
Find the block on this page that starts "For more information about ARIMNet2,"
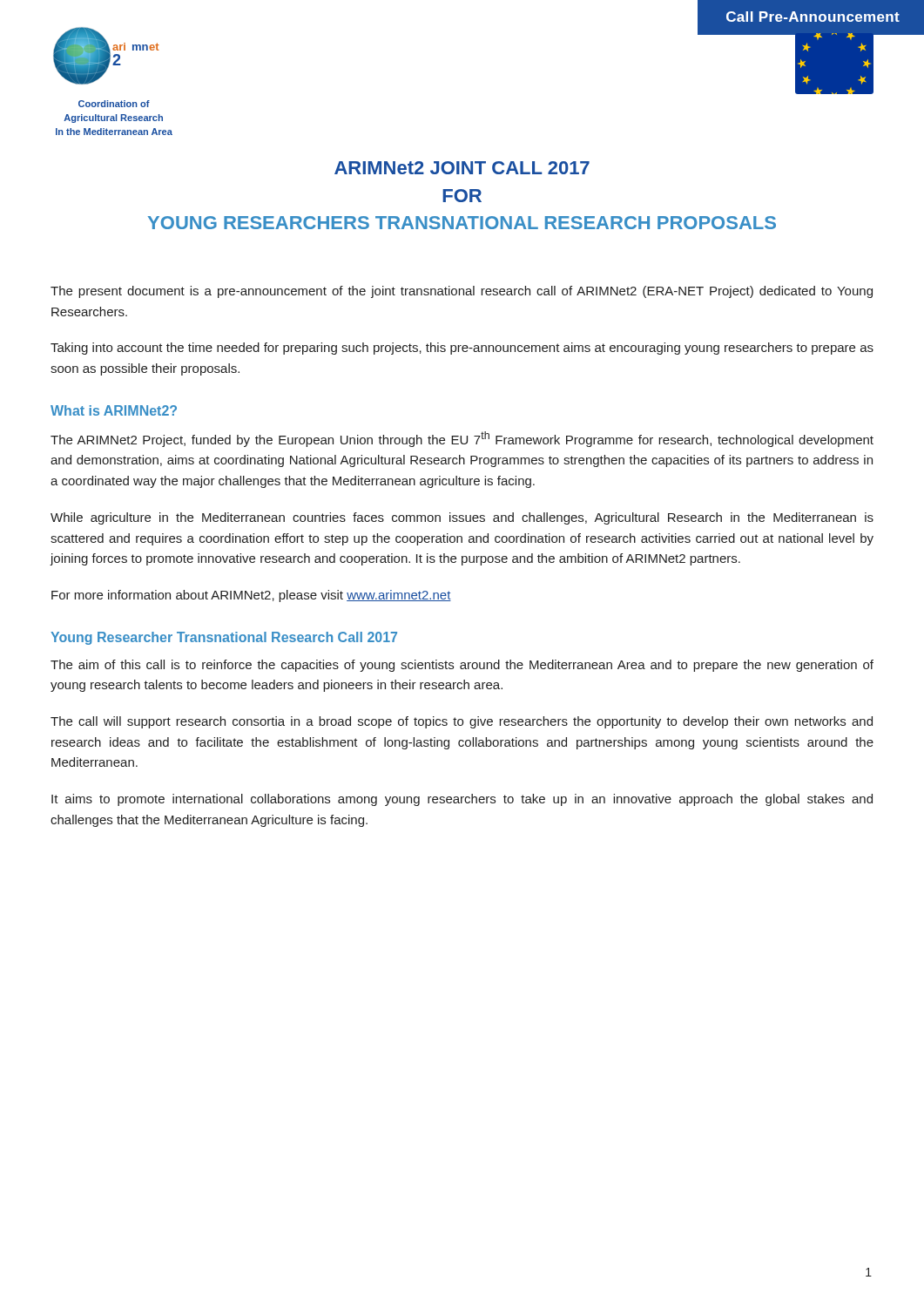click(251, 595)
